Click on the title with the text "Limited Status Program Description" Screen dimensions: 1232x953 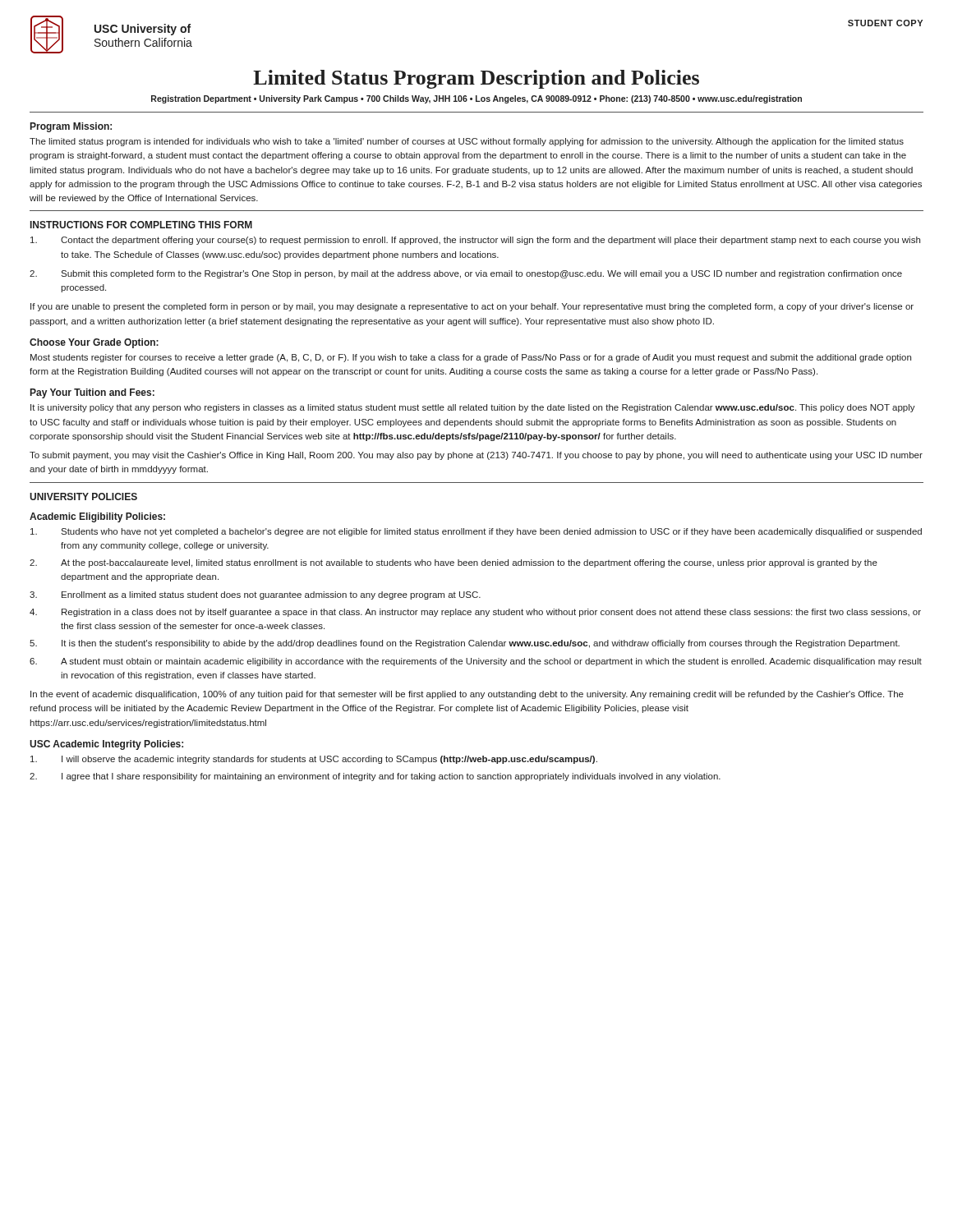[x=476, y=78]
